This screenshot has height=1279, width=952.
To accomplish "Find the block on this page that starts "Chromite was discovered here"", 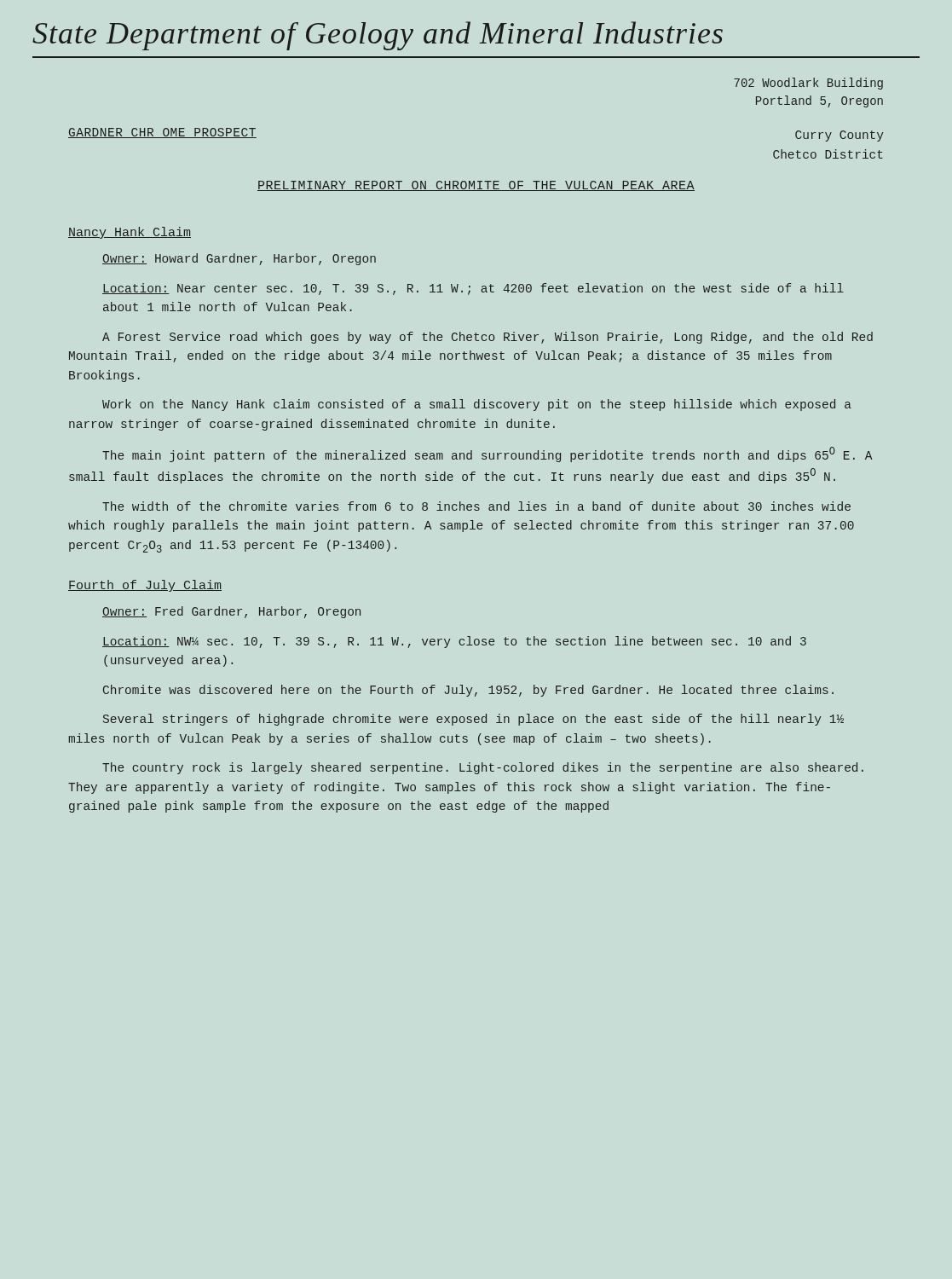I will point(469,690).
